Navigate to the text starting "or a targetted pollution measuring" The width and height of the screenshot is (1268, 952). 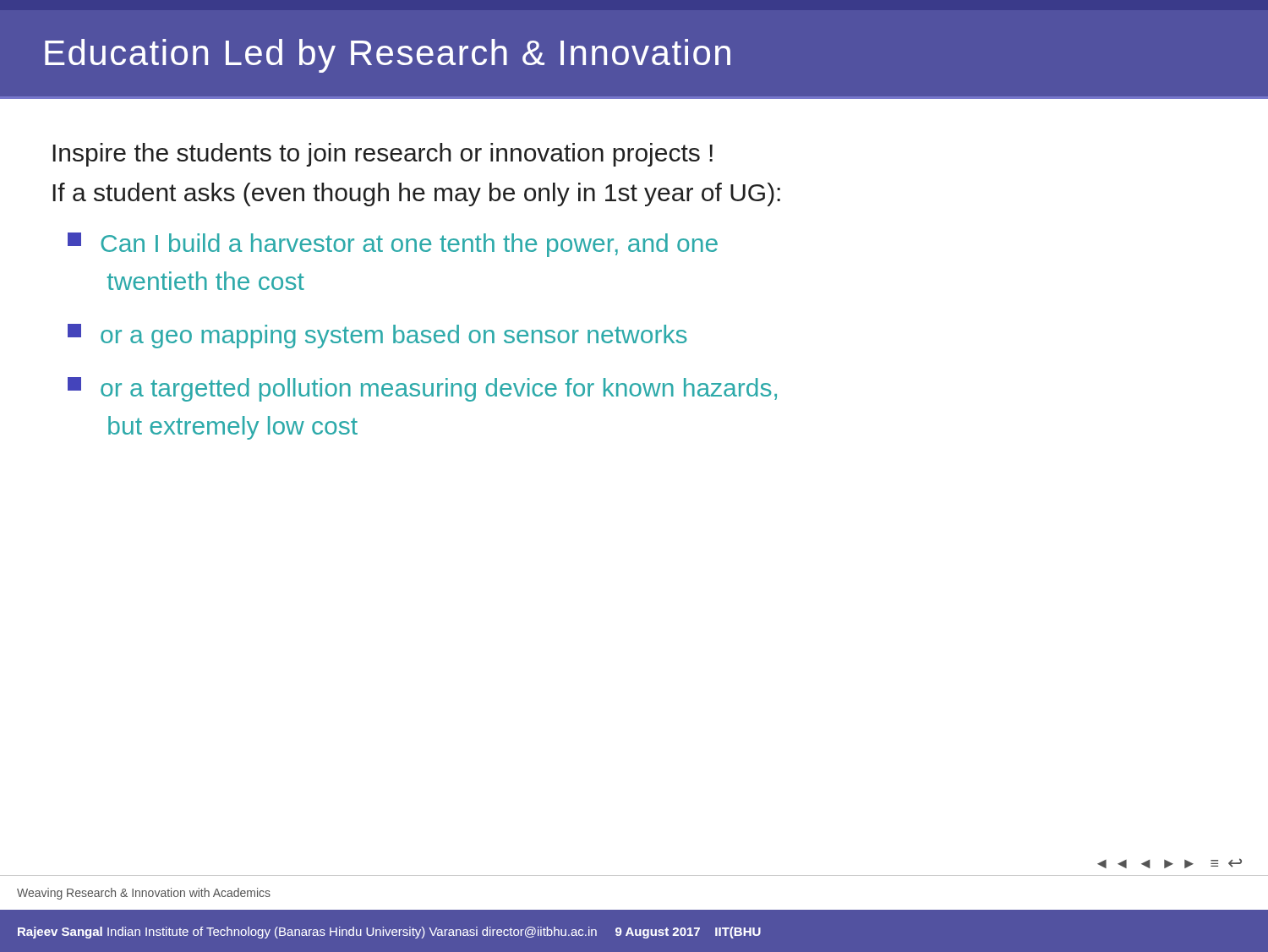pos(423,407)
